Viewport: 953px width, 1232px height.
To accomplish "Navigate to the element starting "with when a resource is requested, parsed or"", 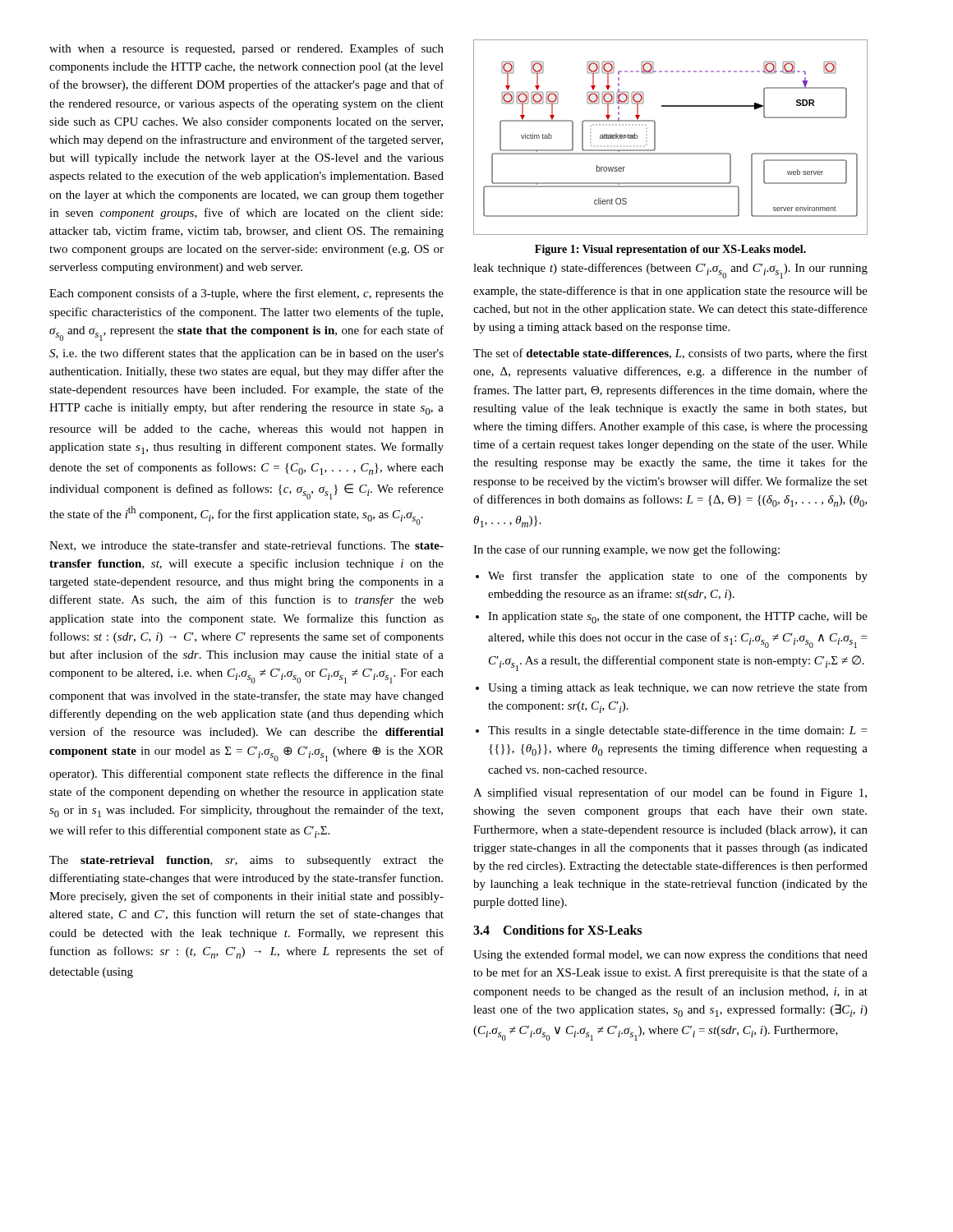I will tap(246, 158).
